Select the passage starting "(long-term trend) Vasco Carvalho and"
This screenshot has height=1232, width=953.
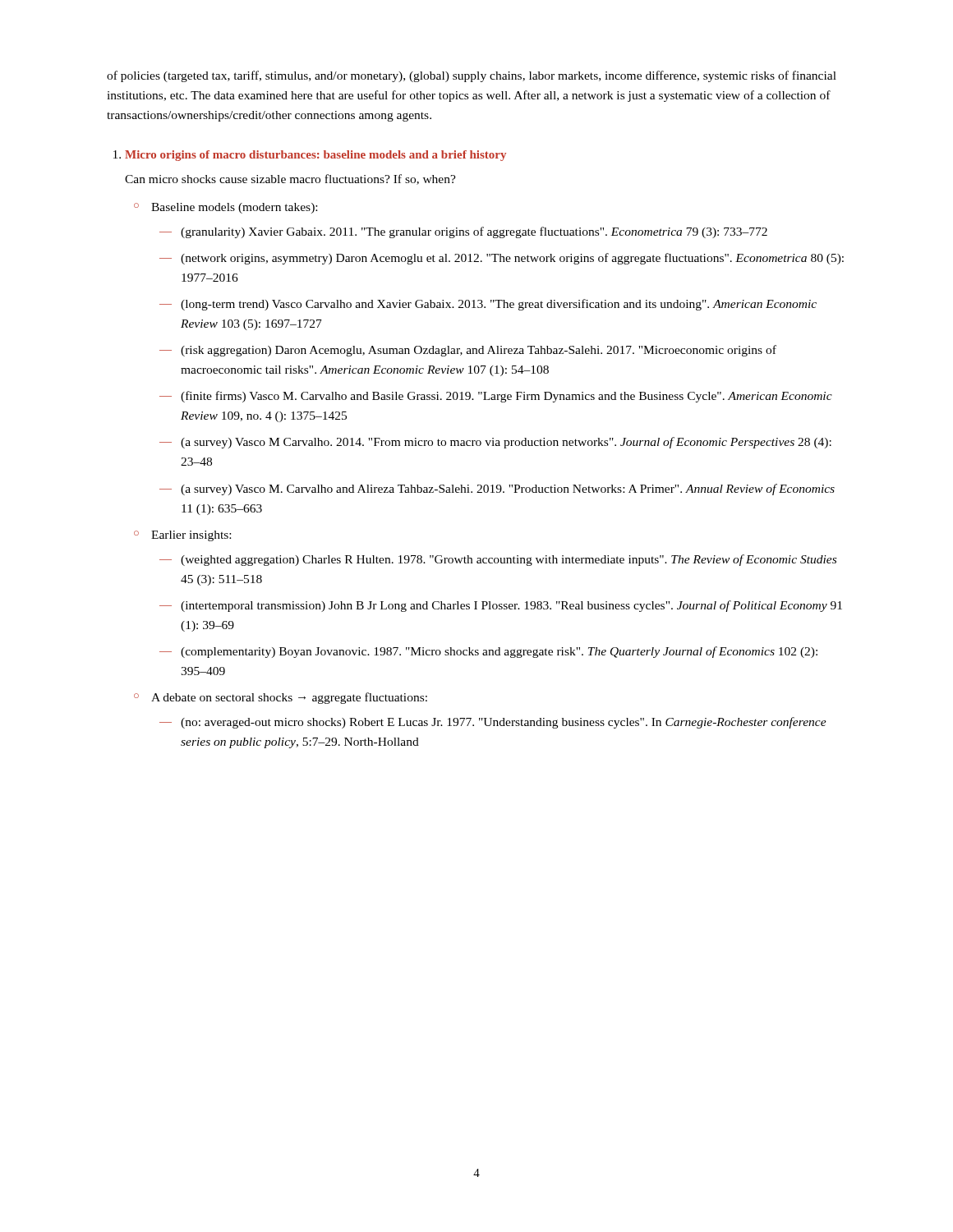499,314
